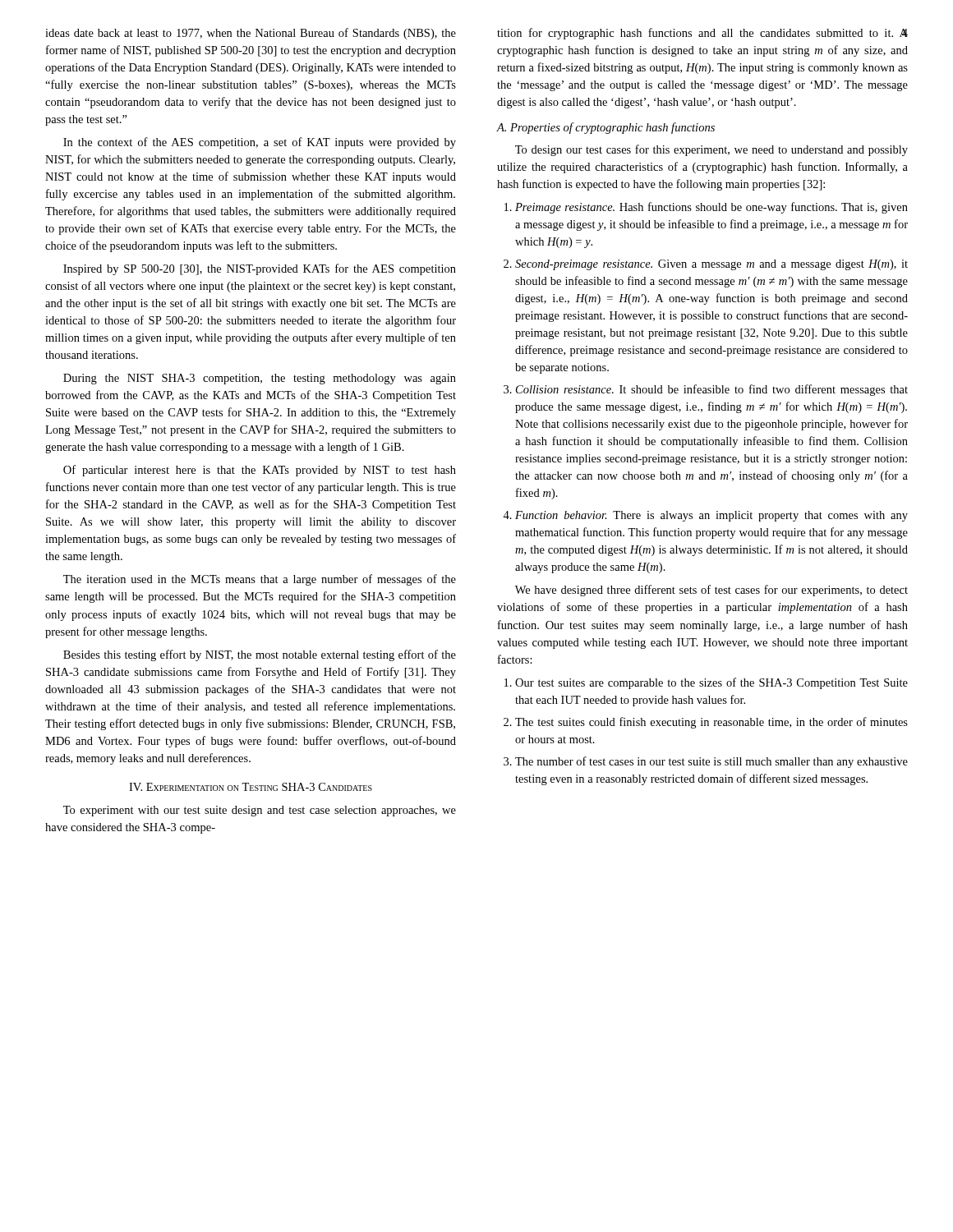Screen dimensions: 1232x953
Task: Navigate to the text block starting "The iteration used in the MCTs means"
Action: (251, 606)
